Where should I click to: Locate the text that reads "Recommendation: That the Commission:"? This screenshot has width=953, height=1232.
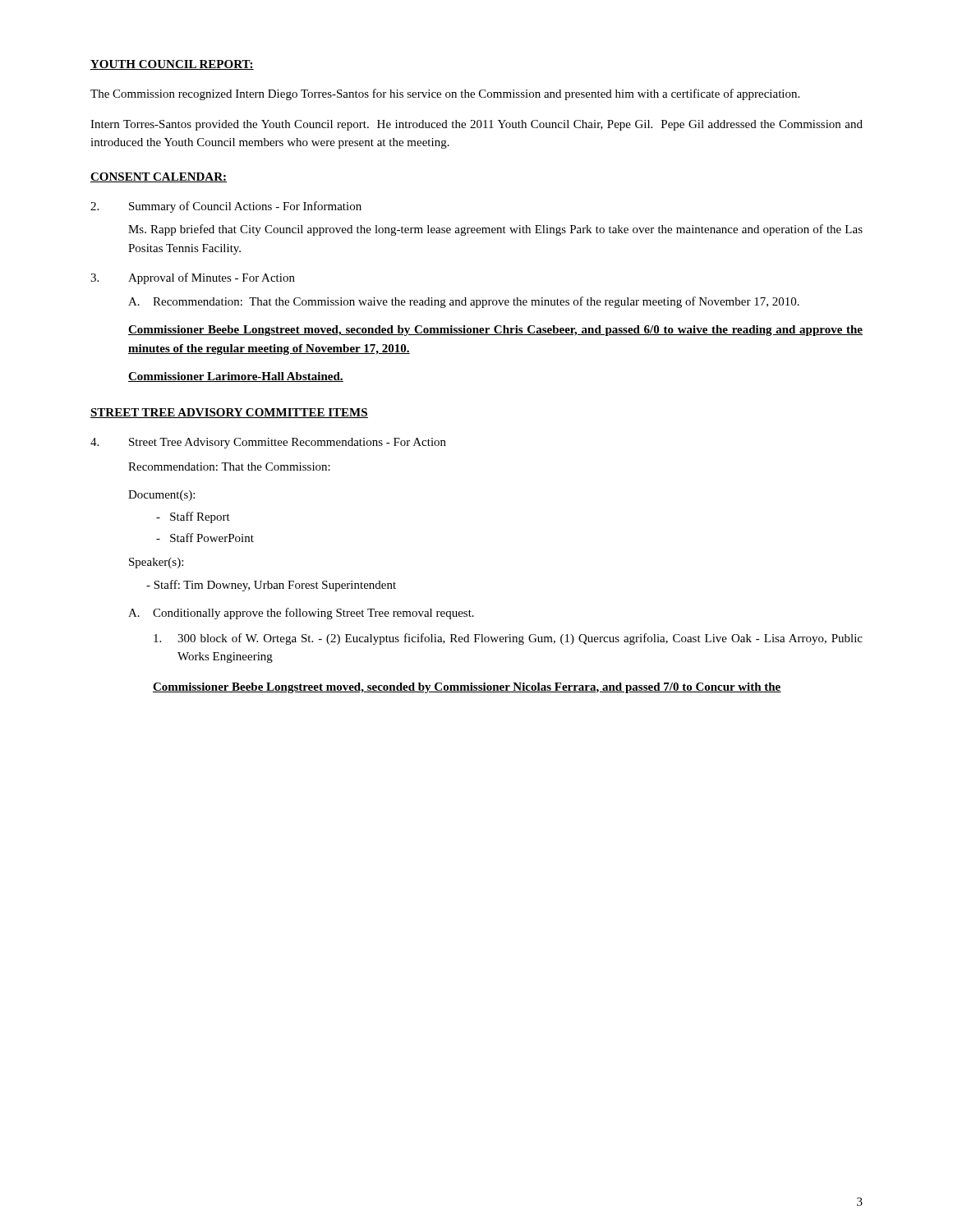230,466
